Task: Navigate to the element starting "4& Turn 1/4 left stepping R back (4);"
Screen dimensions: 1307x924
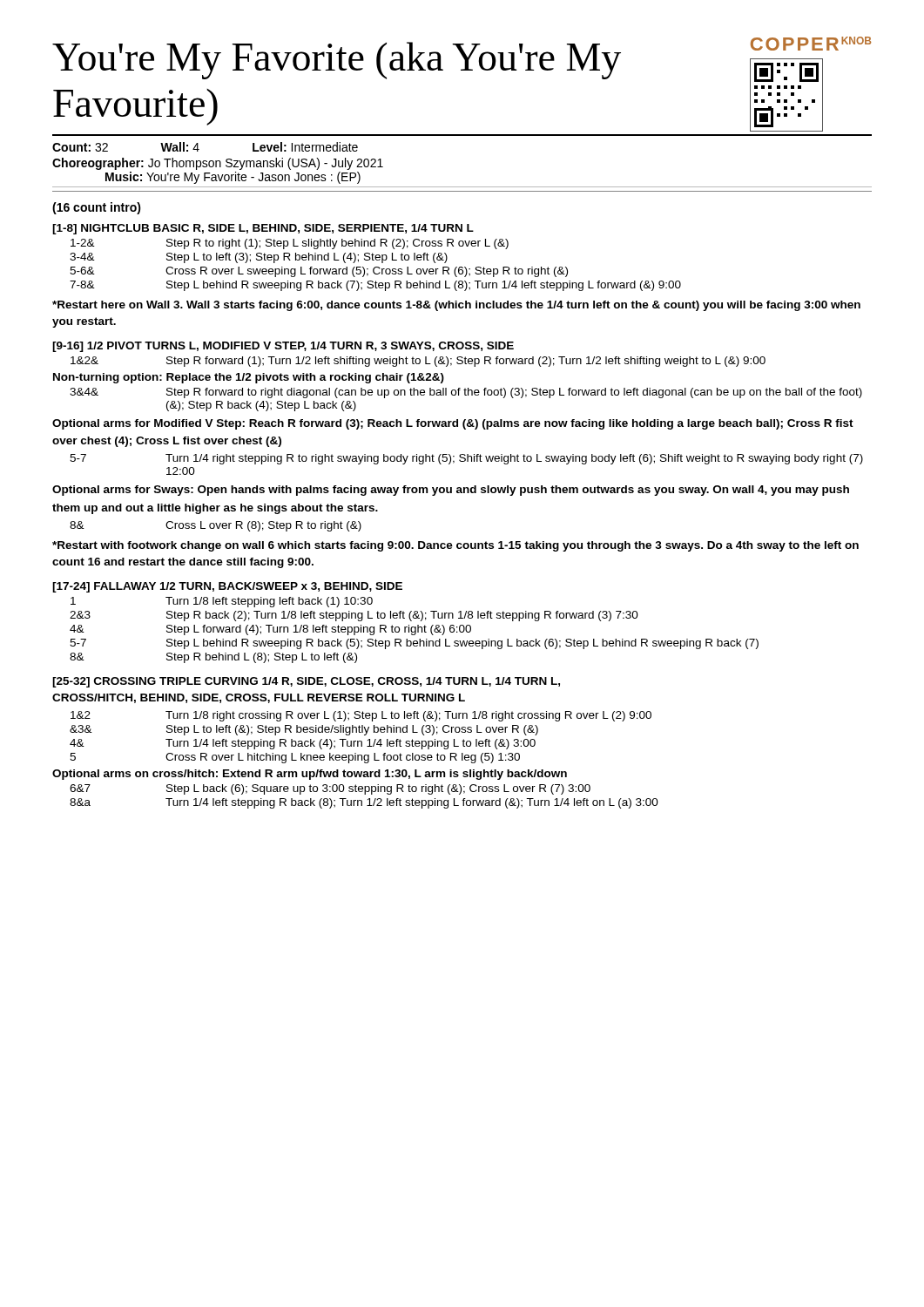Action: coord(462,743)
